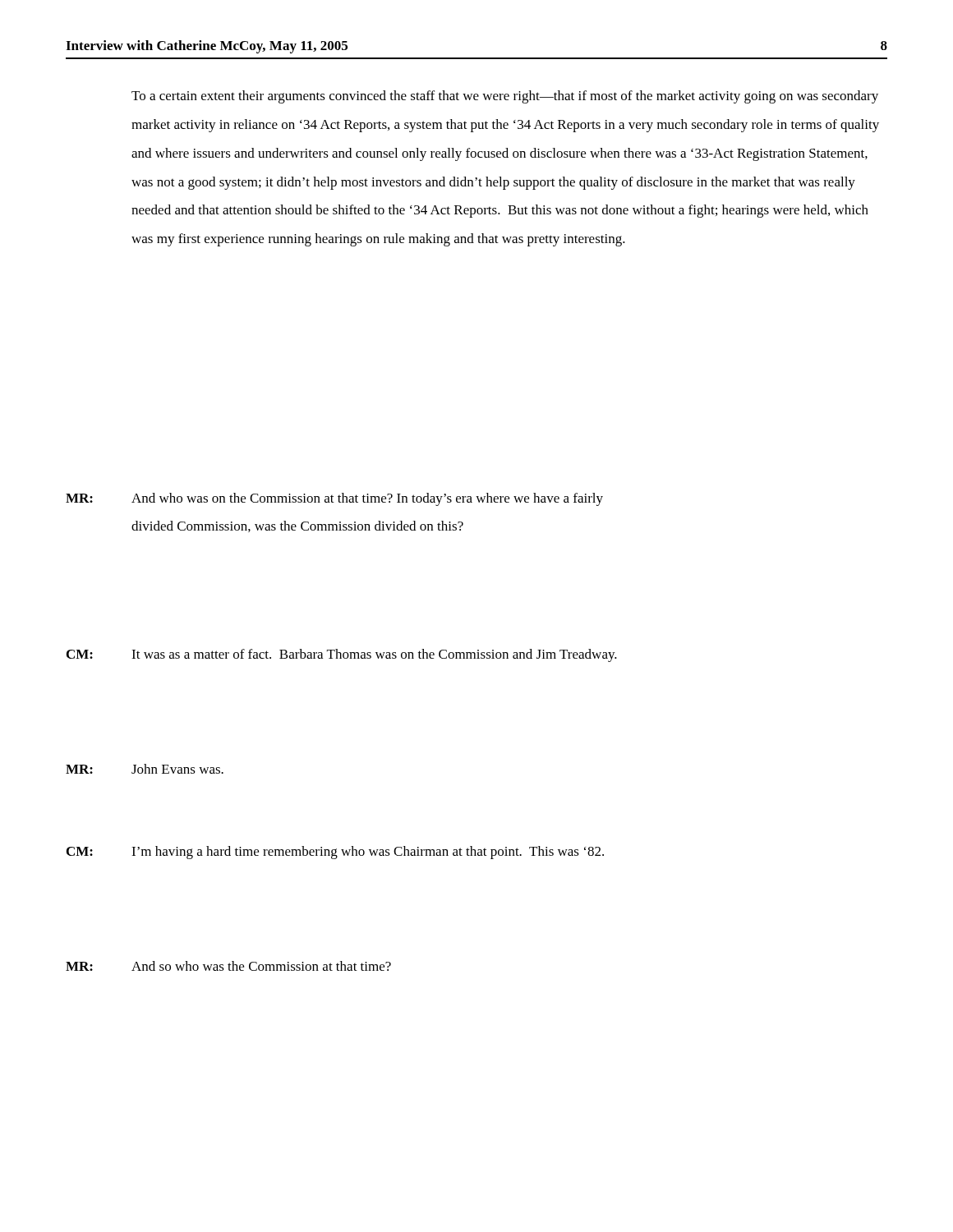Viewport: 953px width, 1232px height.
Task: Find the block starting "CM: It was as a matter of fact."
Action: coord(476,655)
